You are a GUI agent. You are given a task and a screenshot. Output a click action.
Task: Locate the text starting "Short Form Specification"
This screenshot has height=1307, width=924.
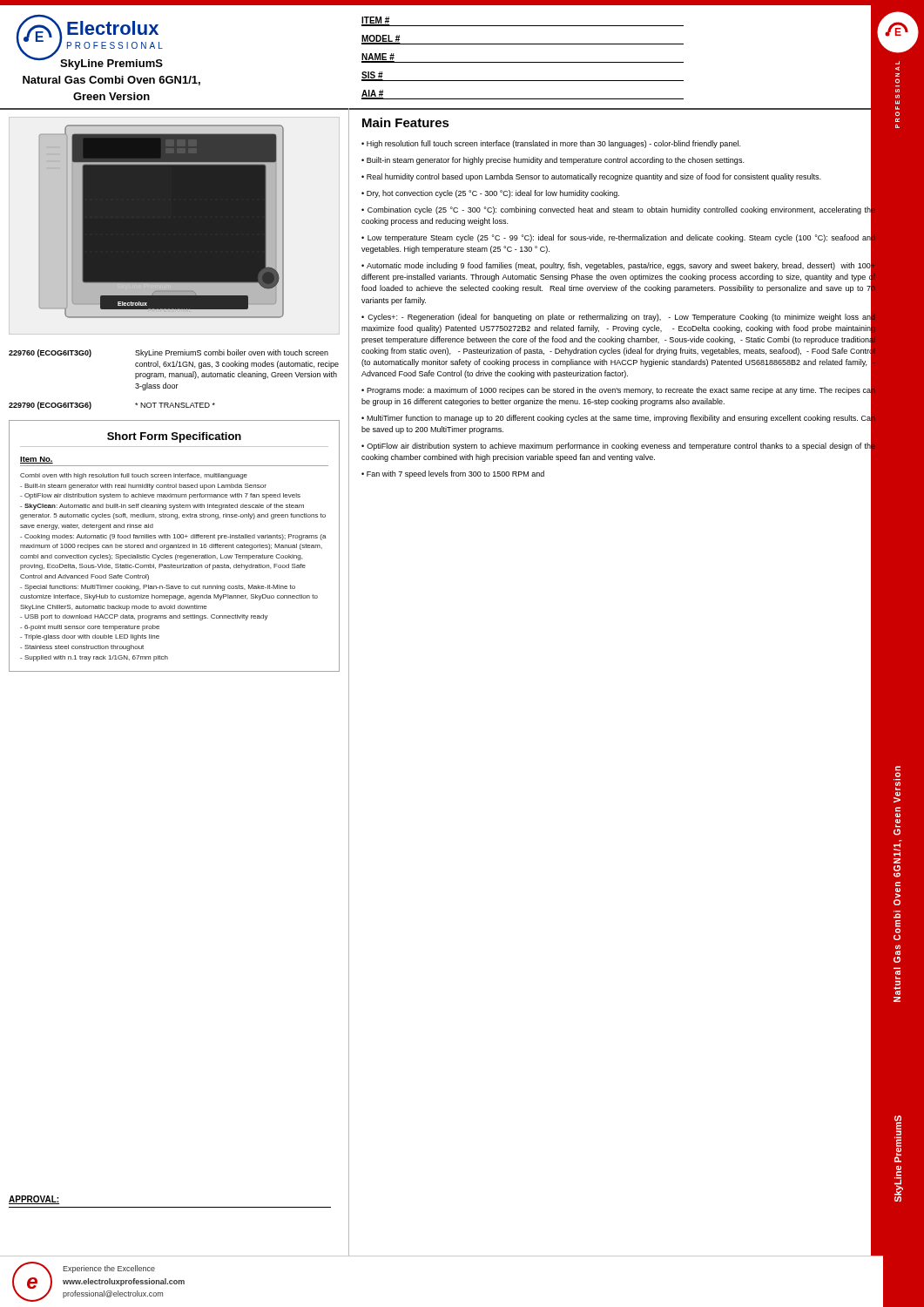[x=174, y=436]
